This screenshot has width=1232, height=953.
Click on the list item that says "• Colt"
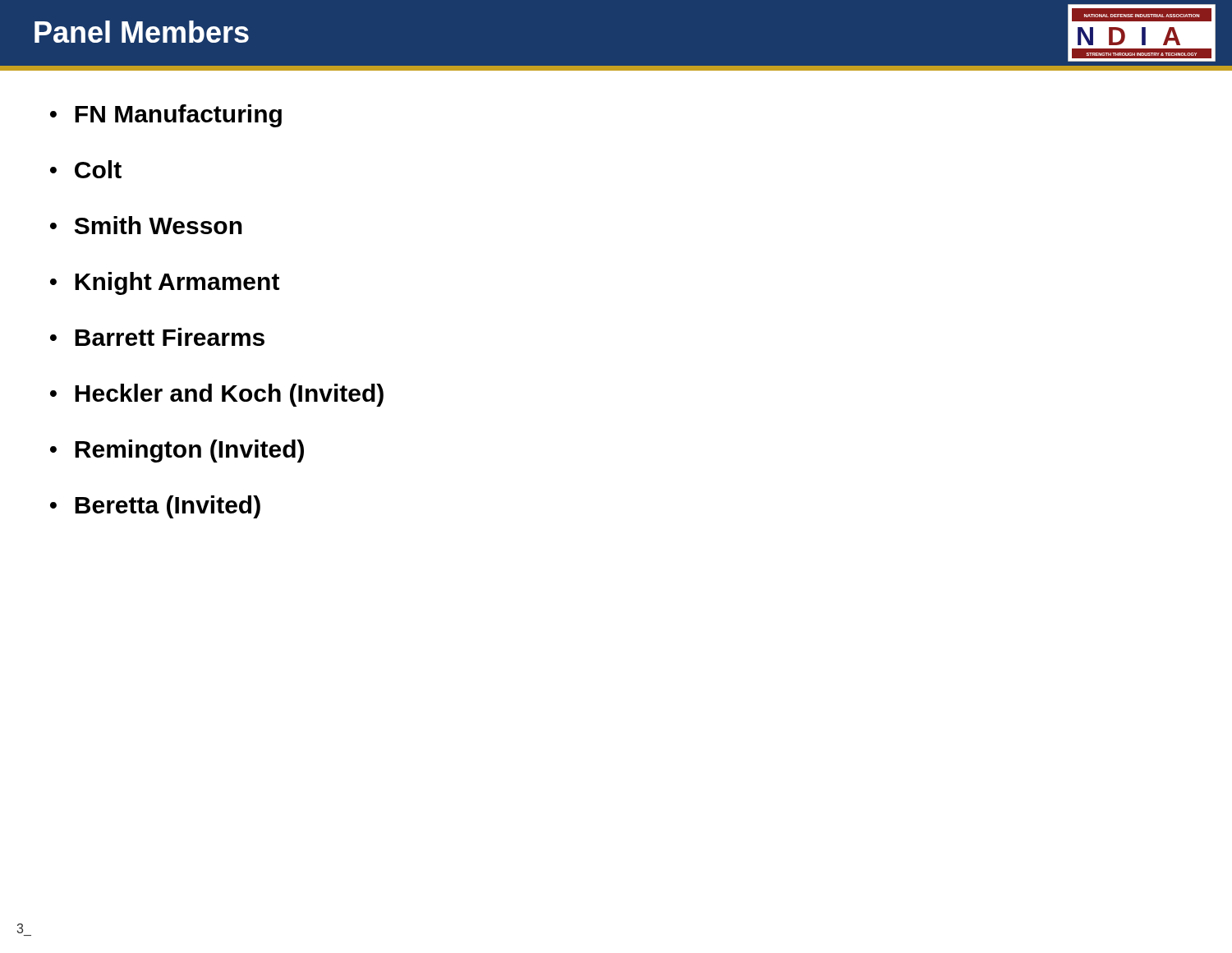[x=86, y=170]
